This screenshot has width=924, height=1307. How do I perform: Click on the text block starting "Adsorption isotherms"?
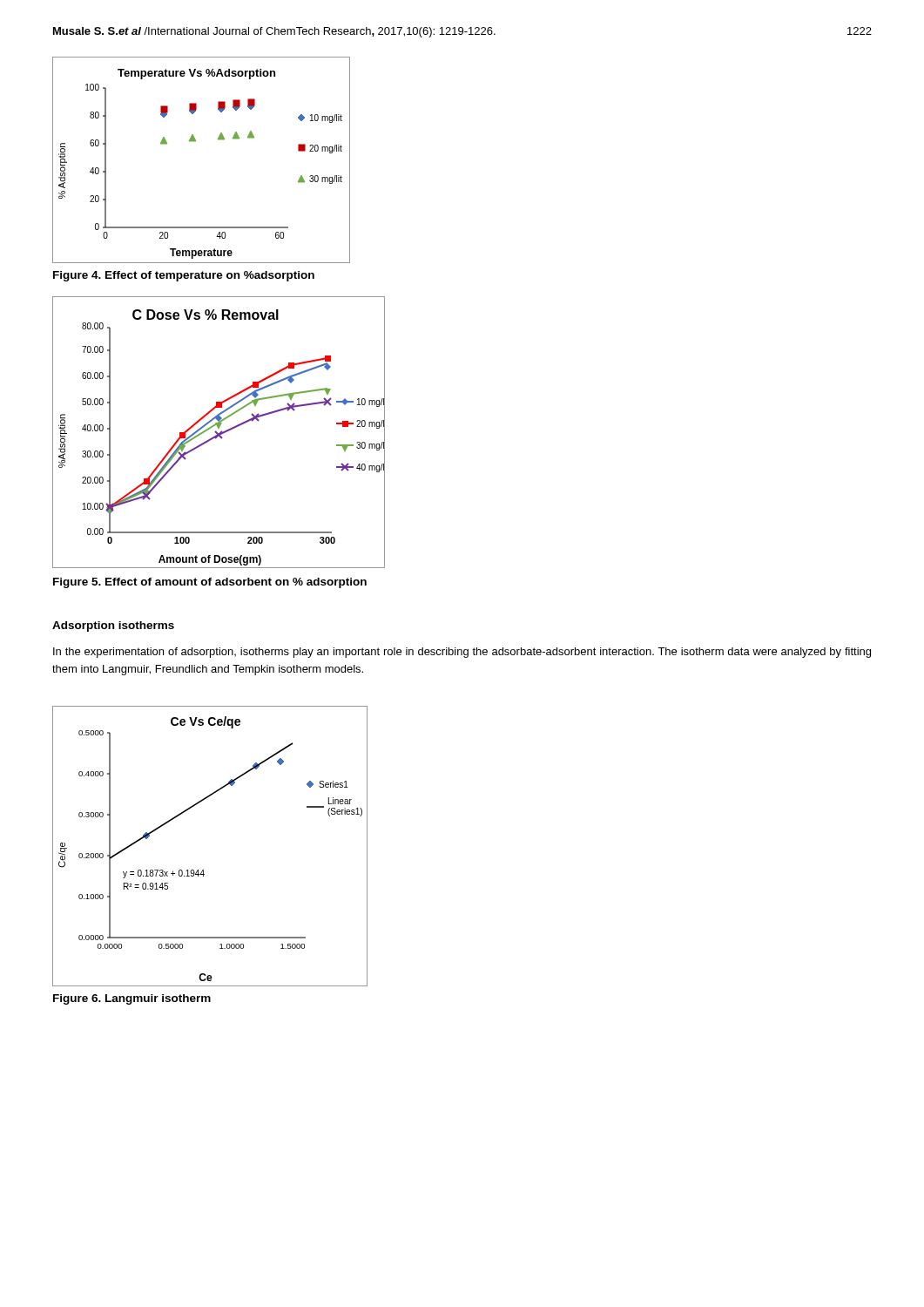pos(113,625)
